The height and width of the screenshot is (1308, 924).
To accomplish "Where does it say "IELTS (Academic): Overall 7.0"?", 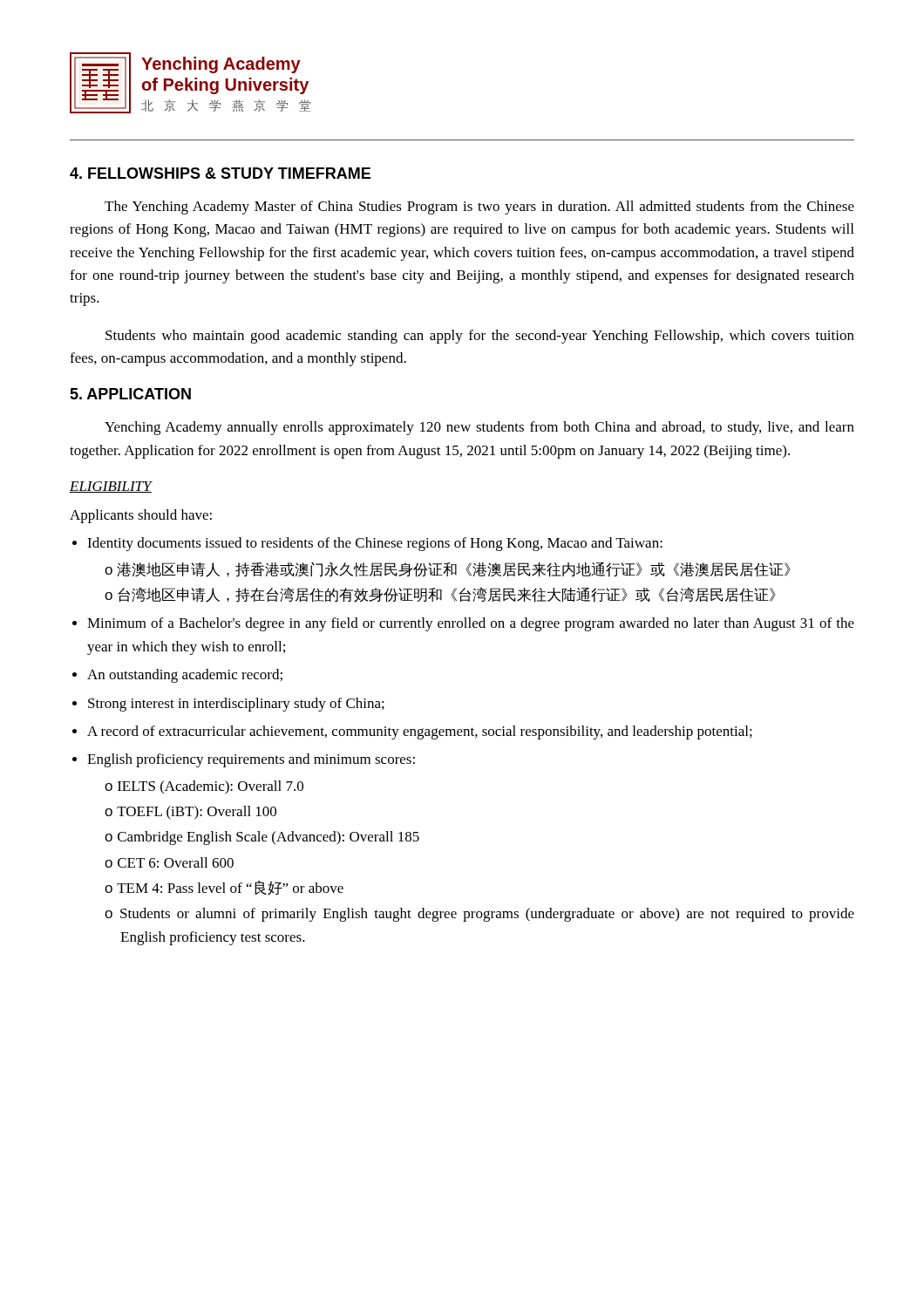I will click(211, 786).
